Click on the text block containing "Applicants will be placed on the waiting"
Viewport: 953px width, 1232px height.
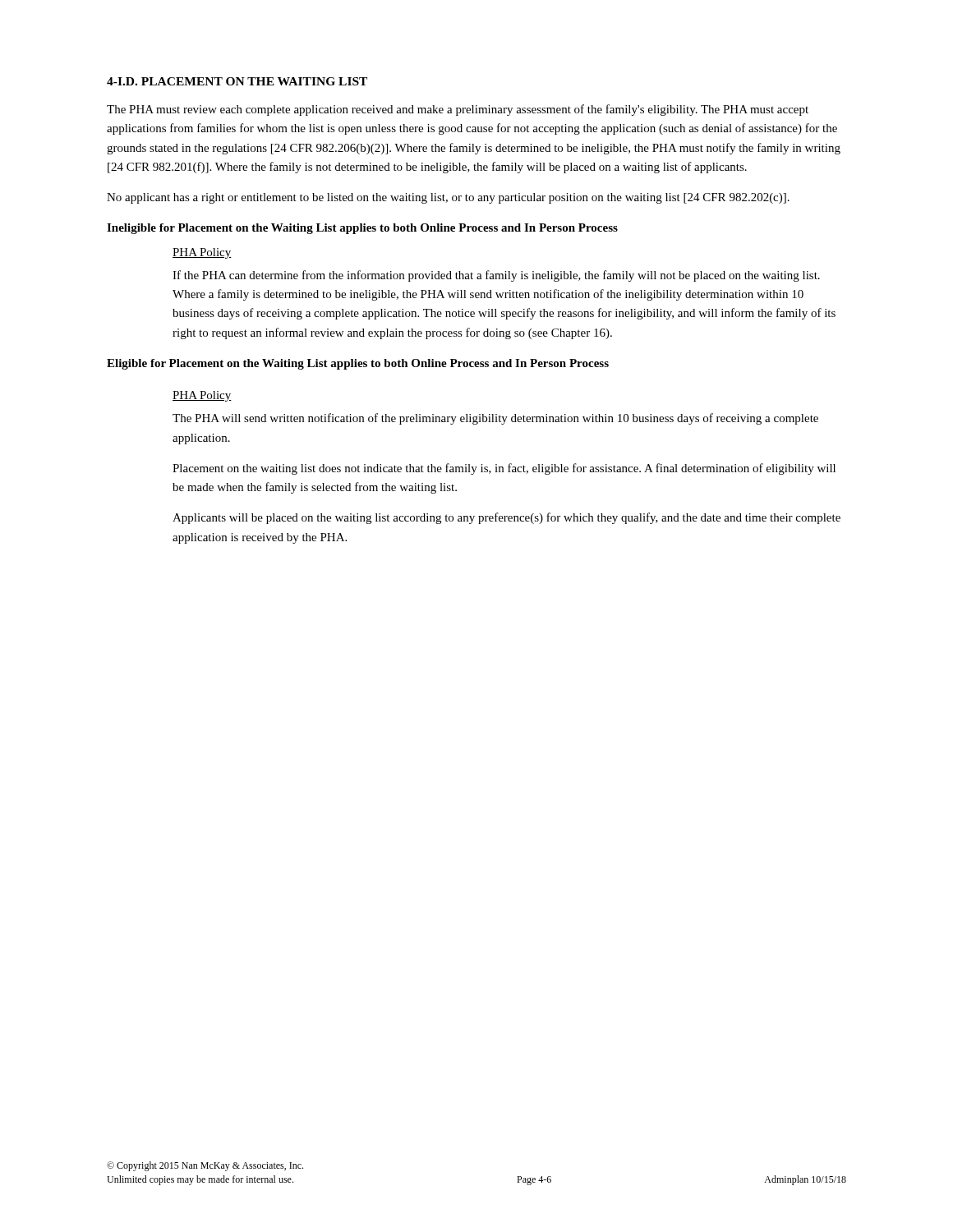[507, 527]
